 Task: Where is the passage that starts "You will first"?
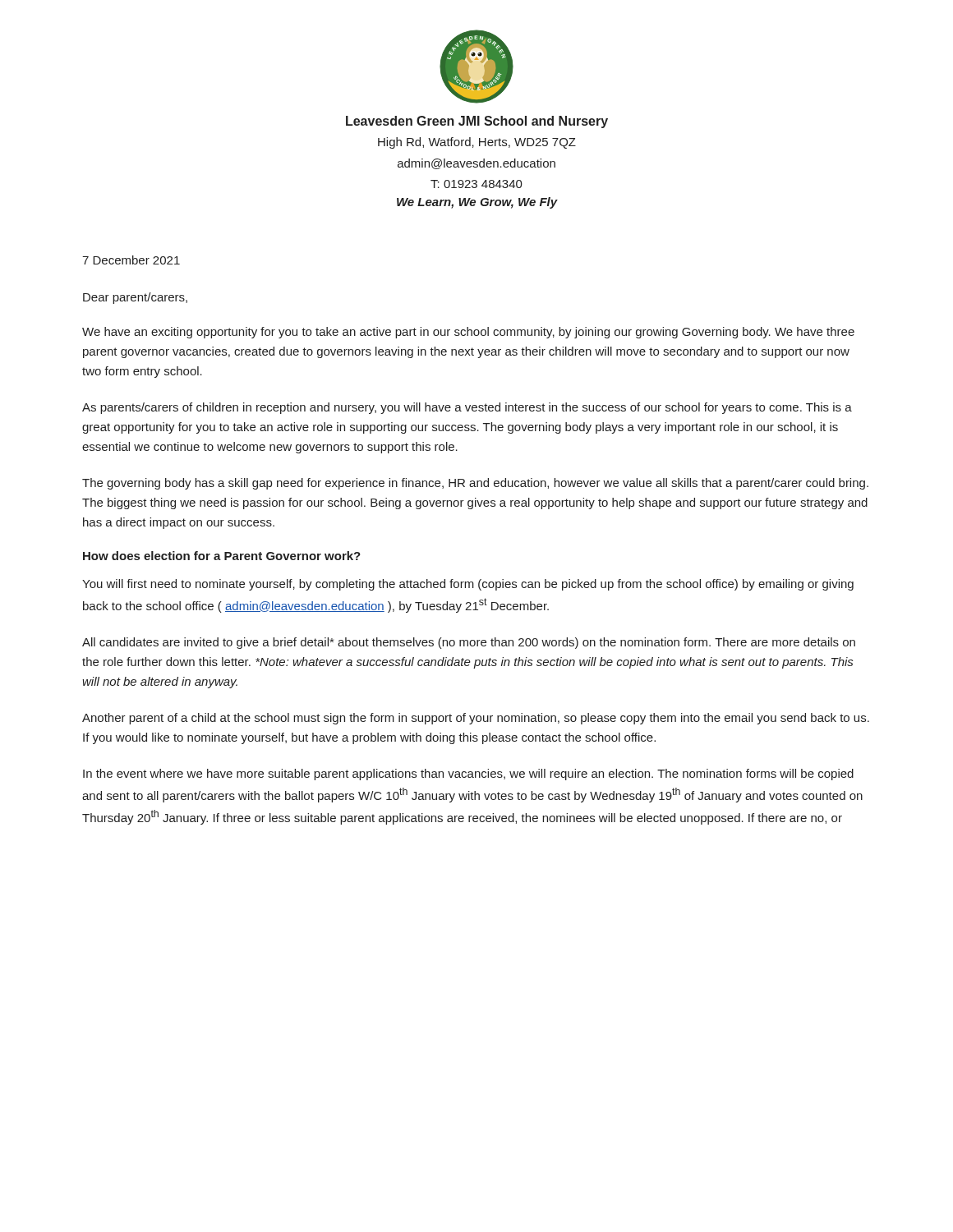pyautogui.click(x=468, y=594)
